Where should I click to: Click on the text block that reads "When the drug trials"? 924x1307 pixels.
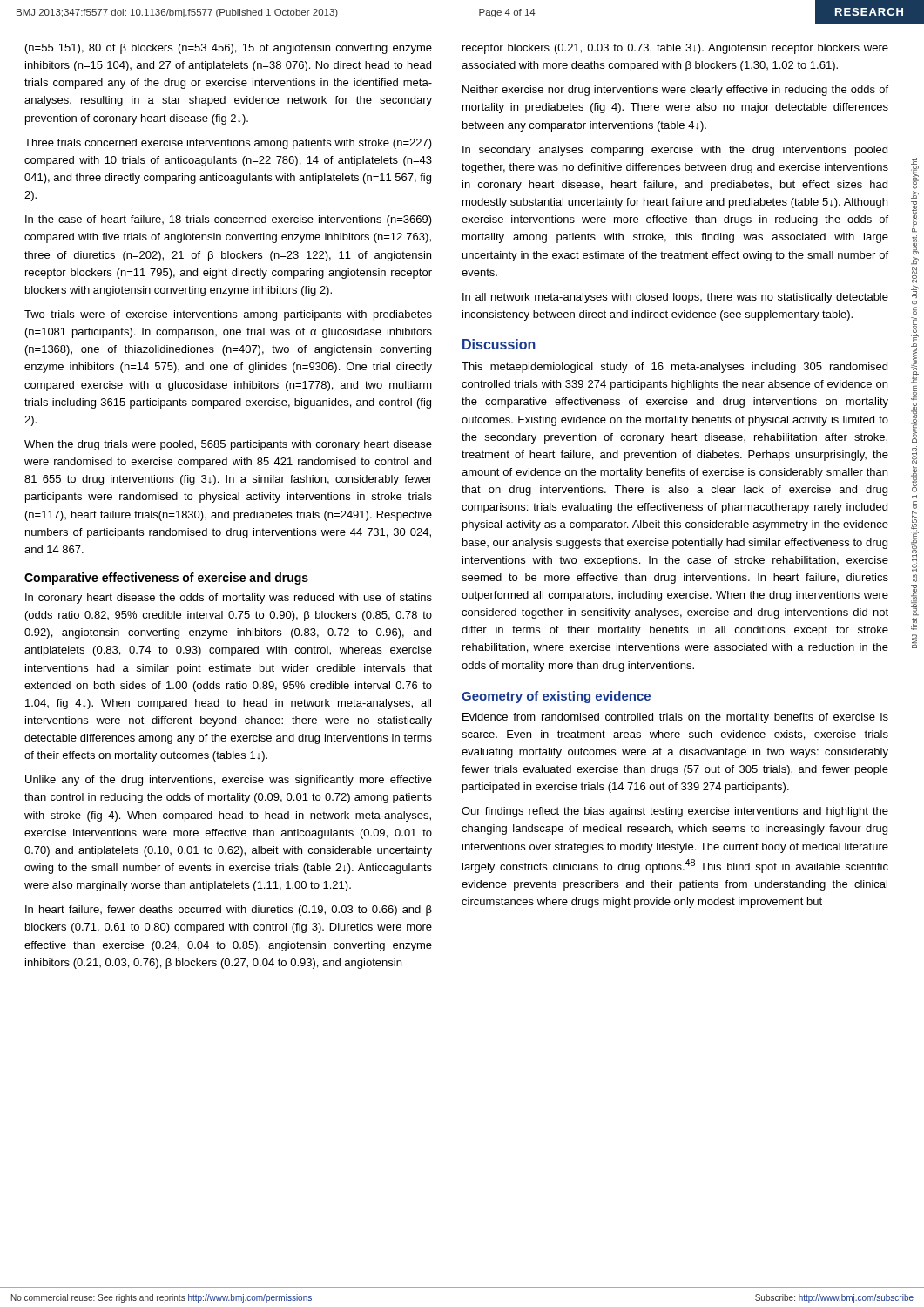[228, 497]
